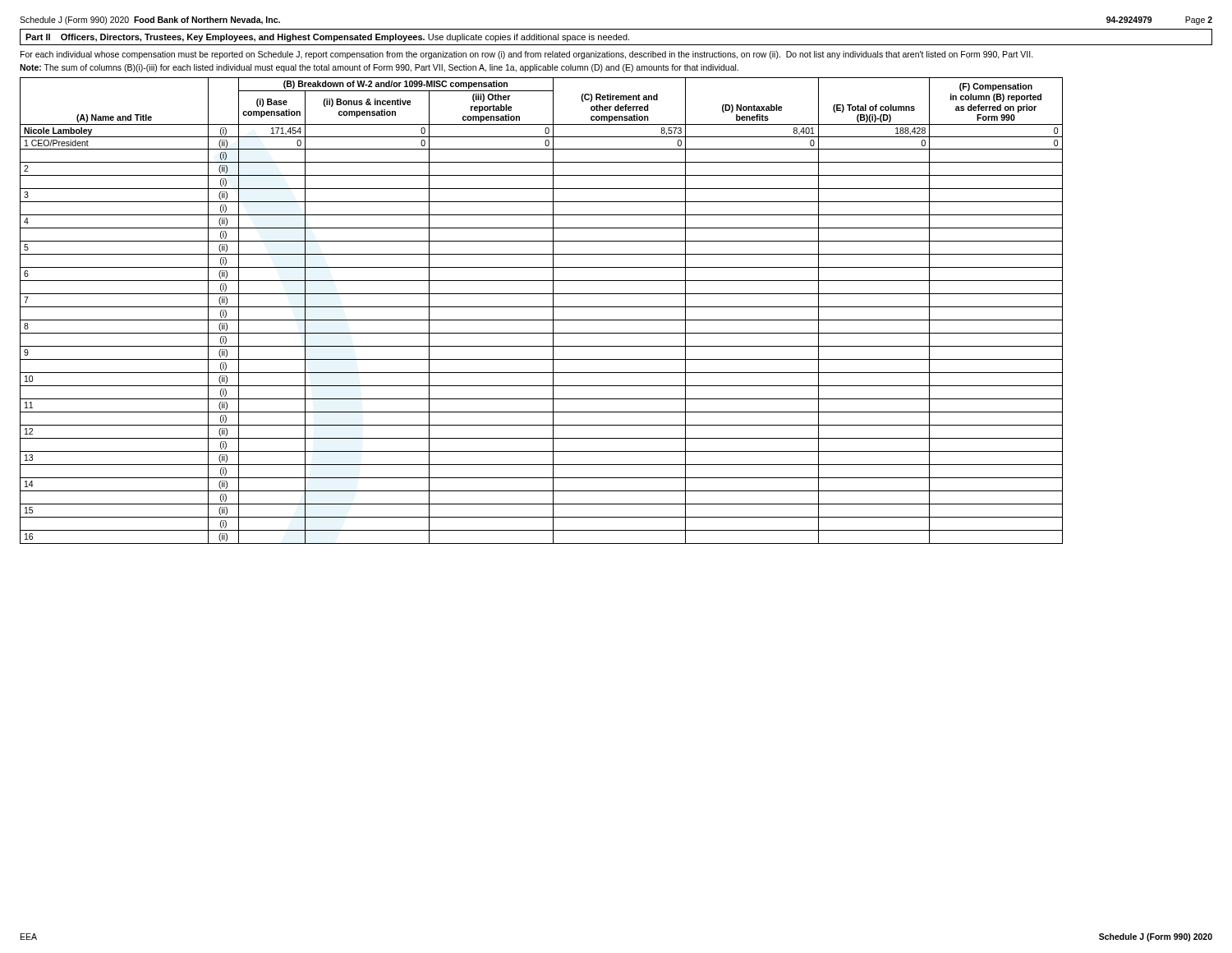Locate the table with the text "(iii) Other reportable compensation"
The width and height of the screenshot is (1232, 953).
(x=616, y=311)
